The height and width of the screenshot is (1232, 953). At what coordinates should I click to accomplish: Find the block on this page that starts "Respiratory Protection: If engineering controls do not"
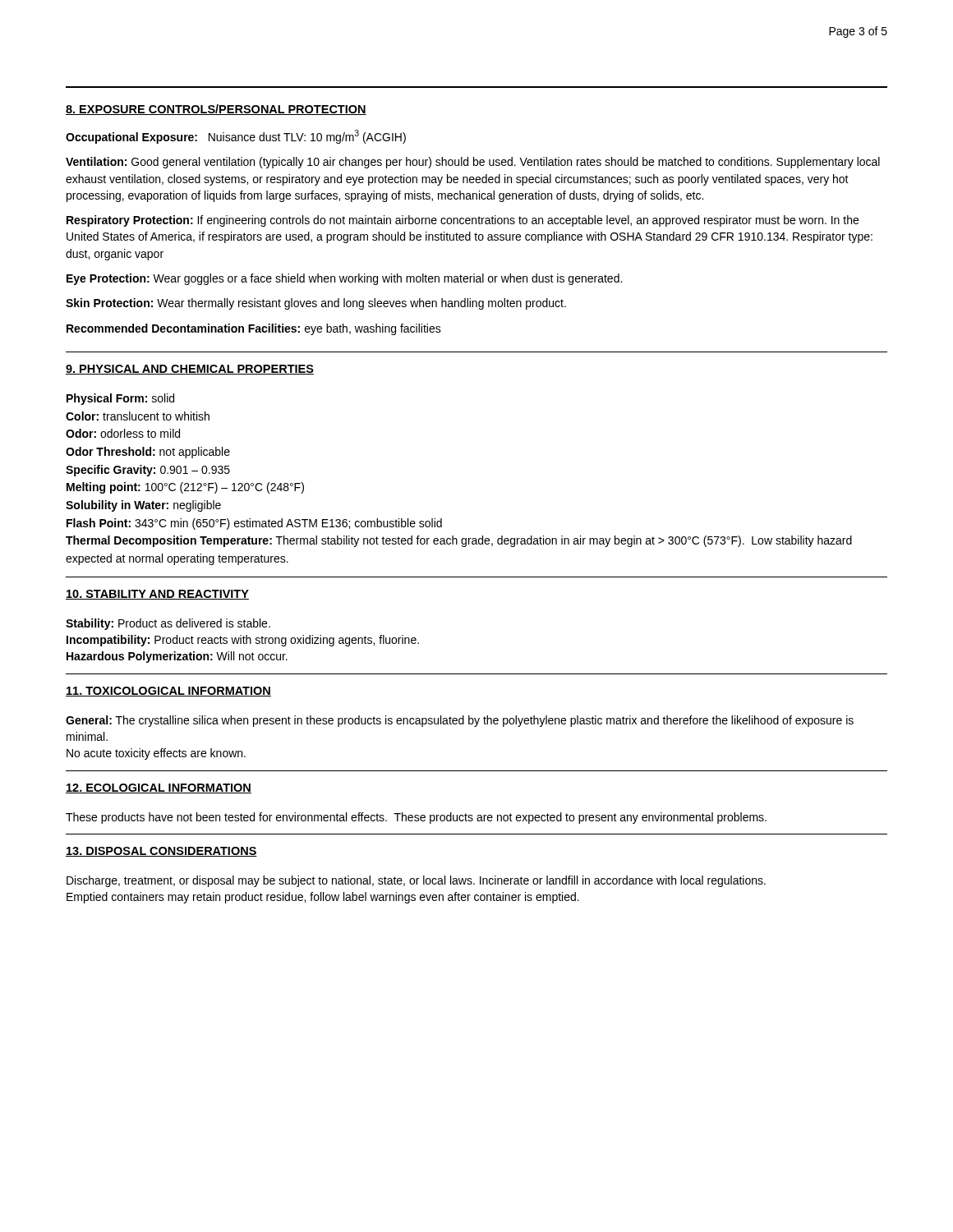pyautogui.click(x=469, y=237)
